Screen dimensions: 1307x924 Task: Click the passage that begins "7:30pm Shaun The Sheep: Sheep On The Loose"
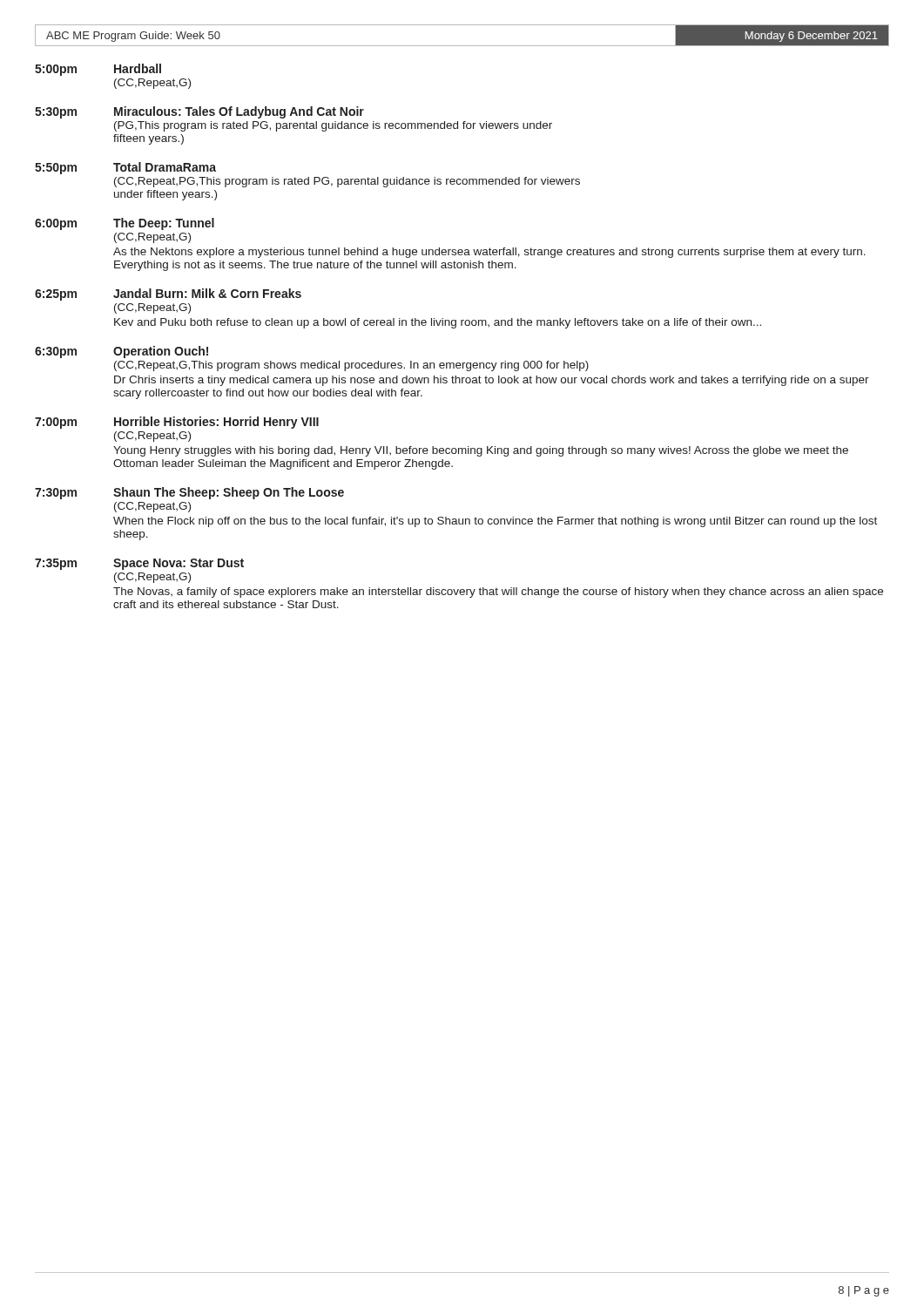tap(462, 513)
